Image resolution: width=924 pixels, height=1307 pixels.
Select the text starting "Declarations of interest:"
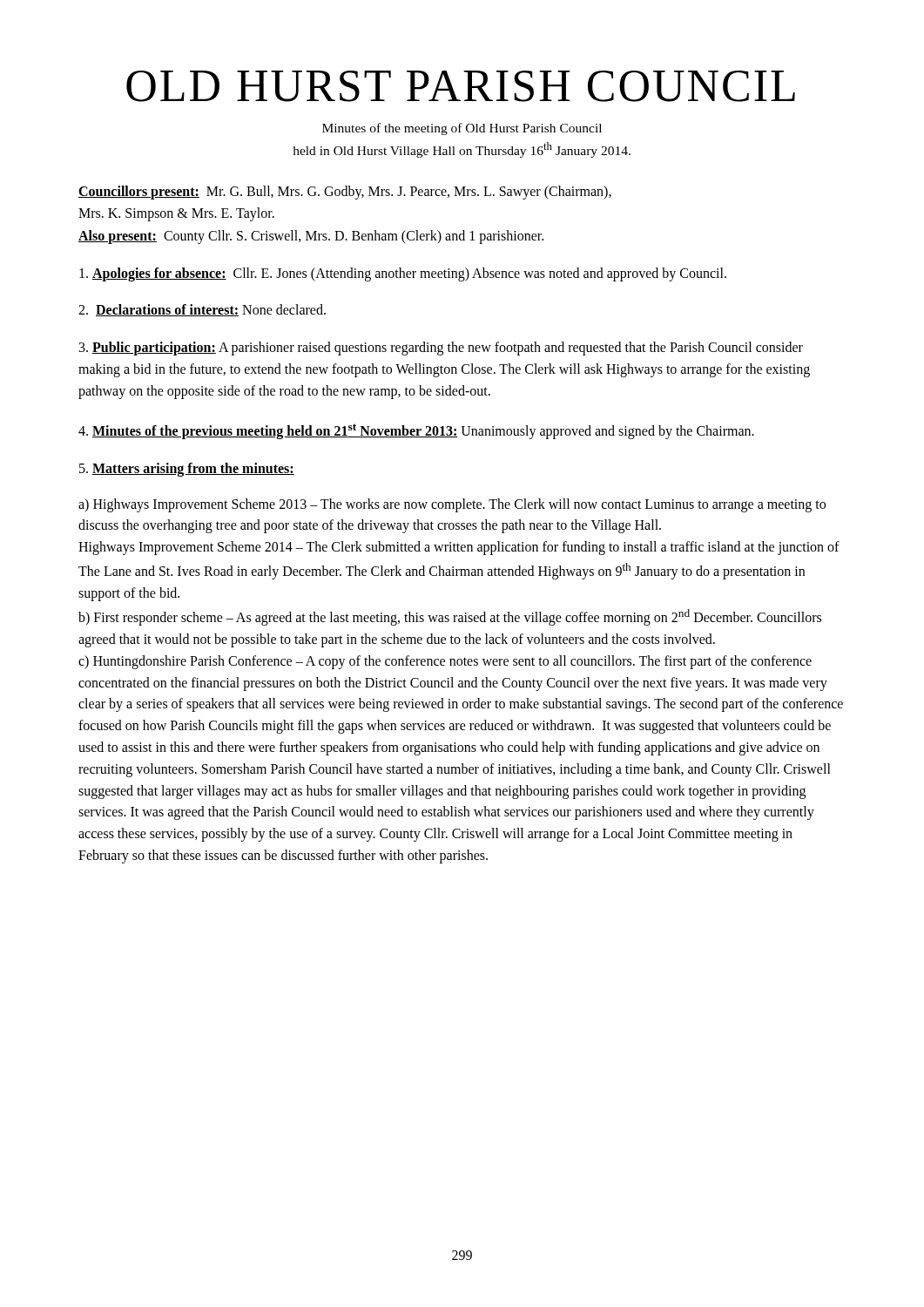tap(202, 310)
